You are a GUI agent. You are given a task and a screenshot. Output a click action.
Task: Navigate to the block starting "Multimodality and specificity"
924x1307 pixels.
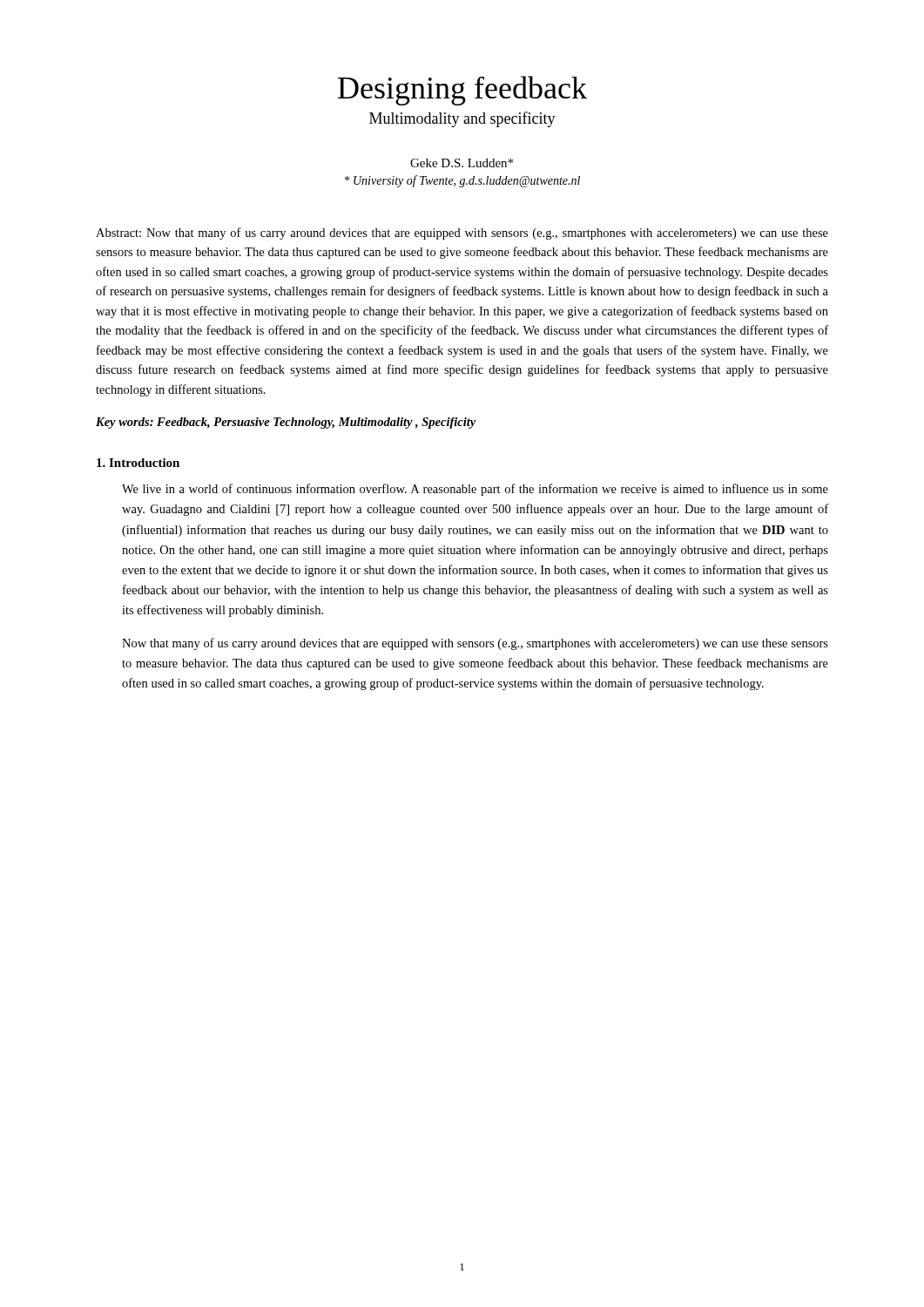point(462,119)
